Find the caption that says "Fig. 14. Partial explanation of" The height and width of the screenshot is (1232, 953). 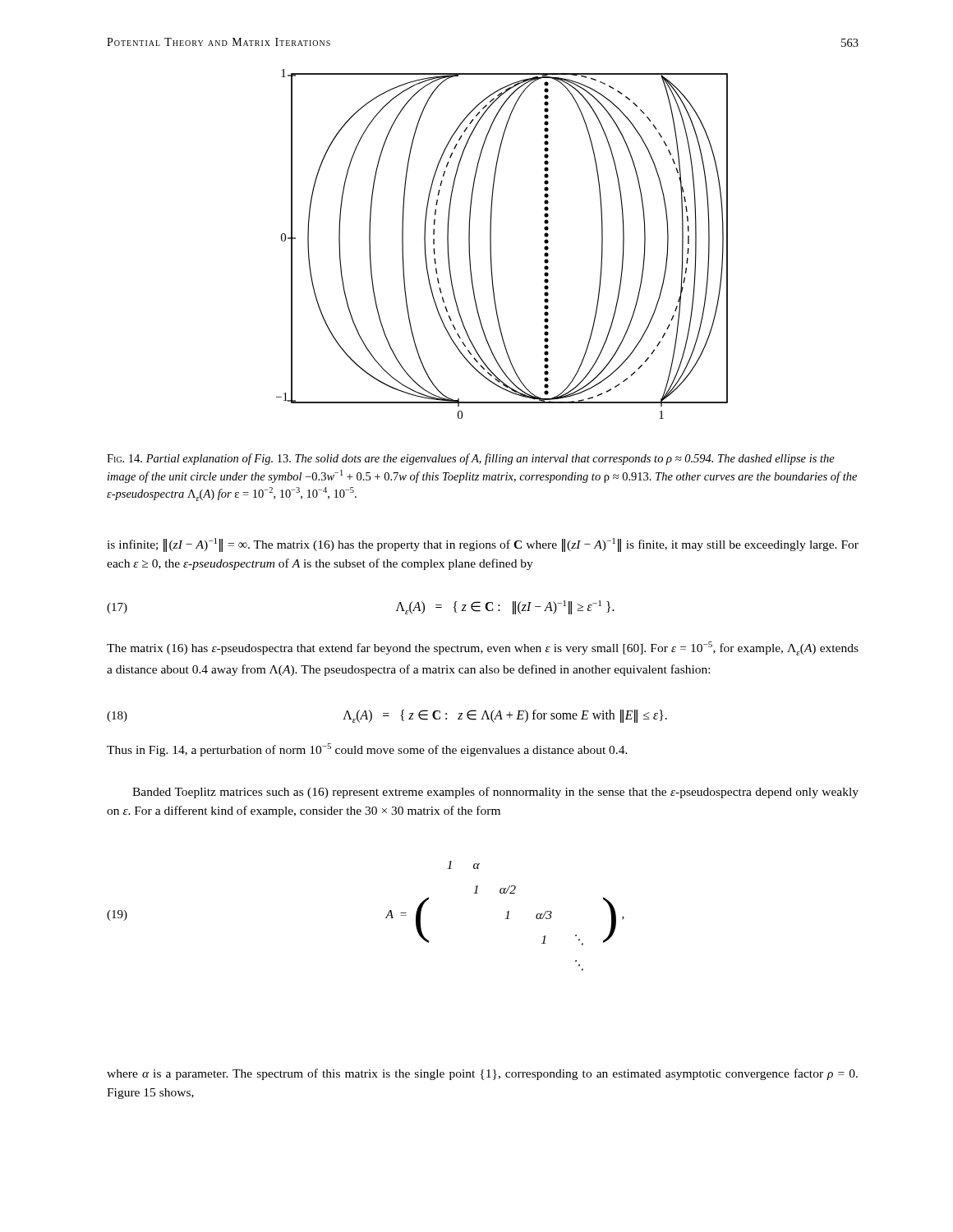482,477
